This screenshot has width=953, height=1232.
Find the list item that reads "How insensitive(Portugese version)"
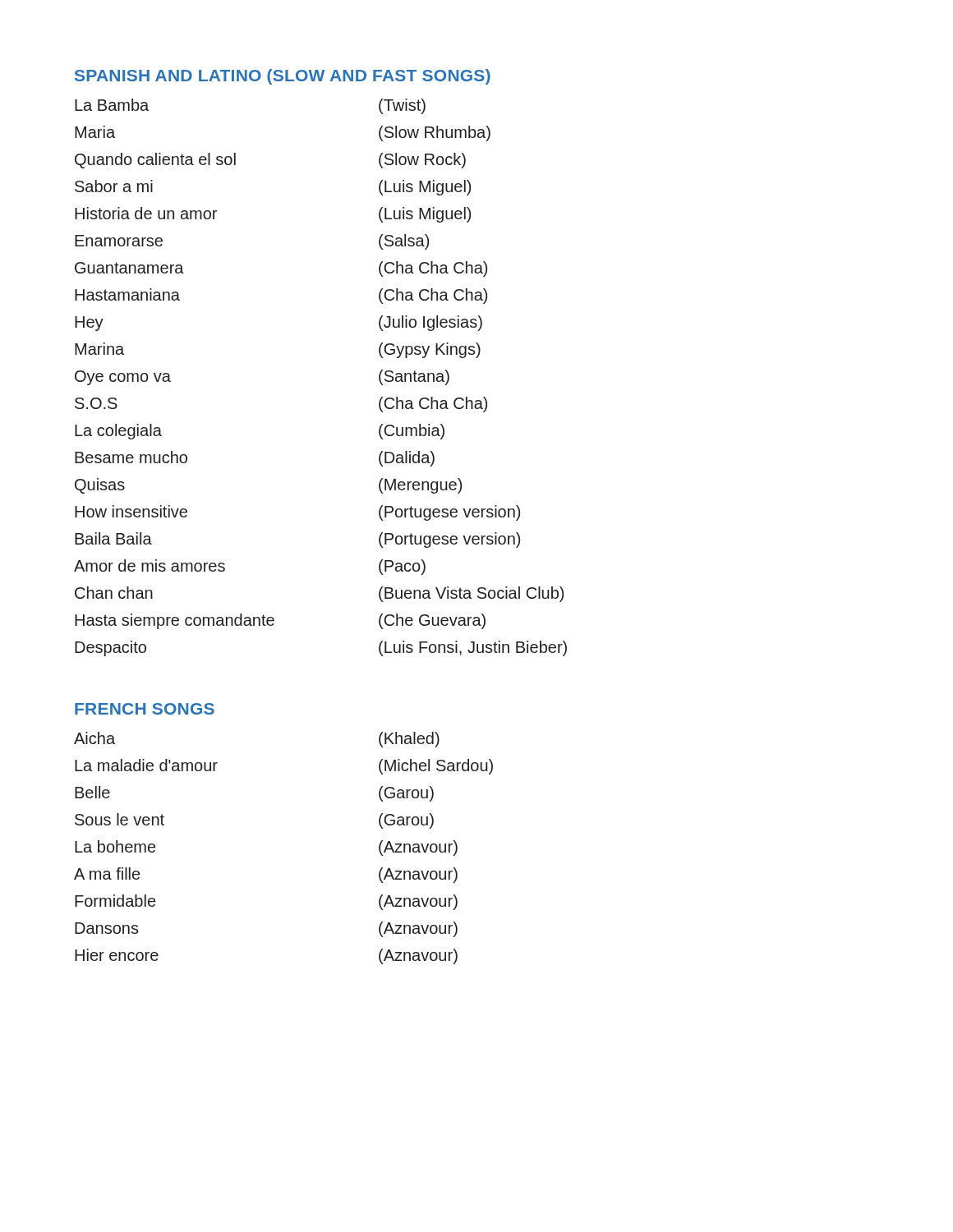[x=129, y=513]
